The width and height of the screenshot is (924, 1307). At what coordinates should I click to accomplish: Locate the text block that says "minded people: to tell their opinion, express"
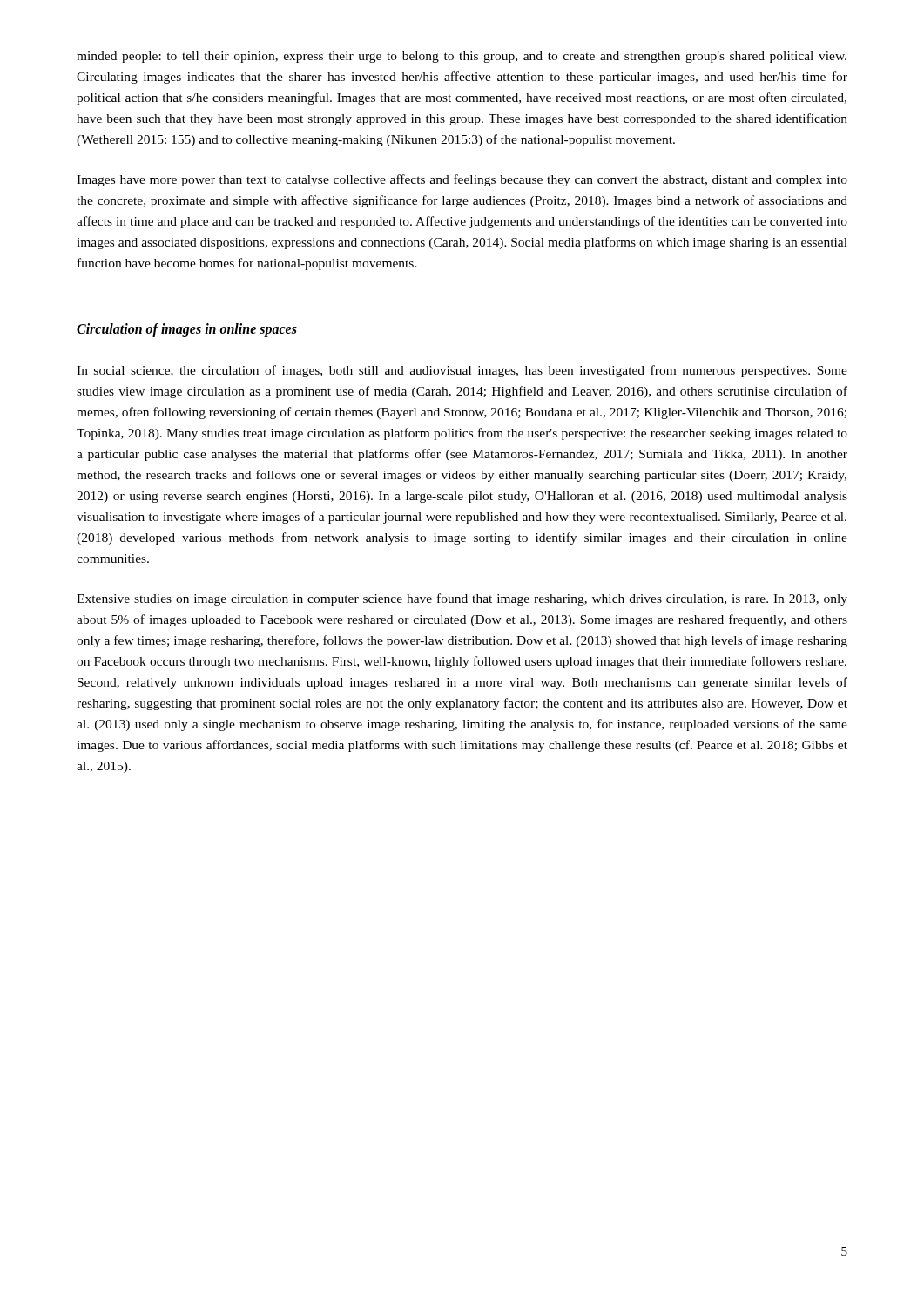(462, 97)
